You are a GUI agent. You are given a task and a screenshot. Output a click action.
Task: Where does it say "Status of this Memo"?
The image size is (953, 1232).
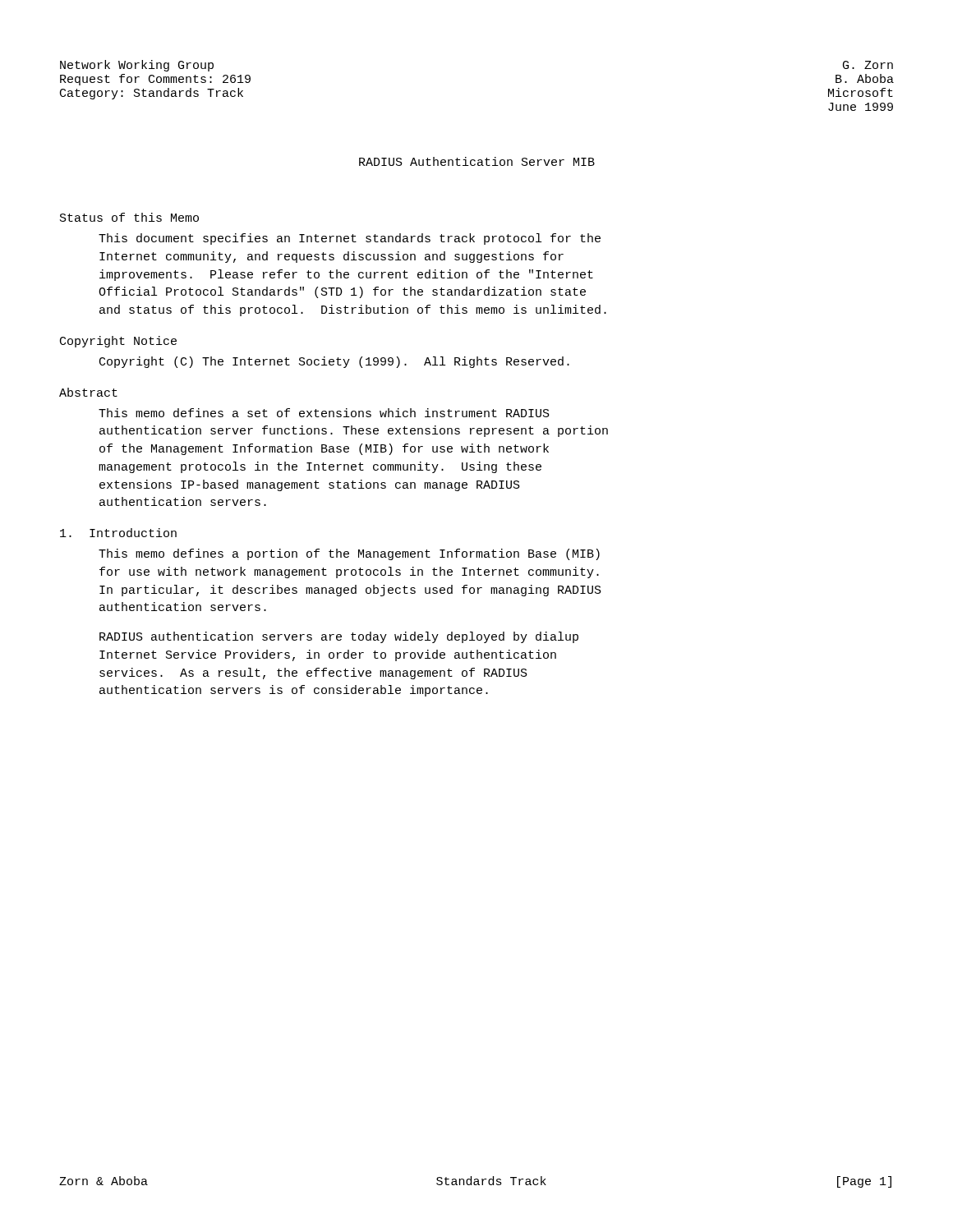tap(129, 219)
